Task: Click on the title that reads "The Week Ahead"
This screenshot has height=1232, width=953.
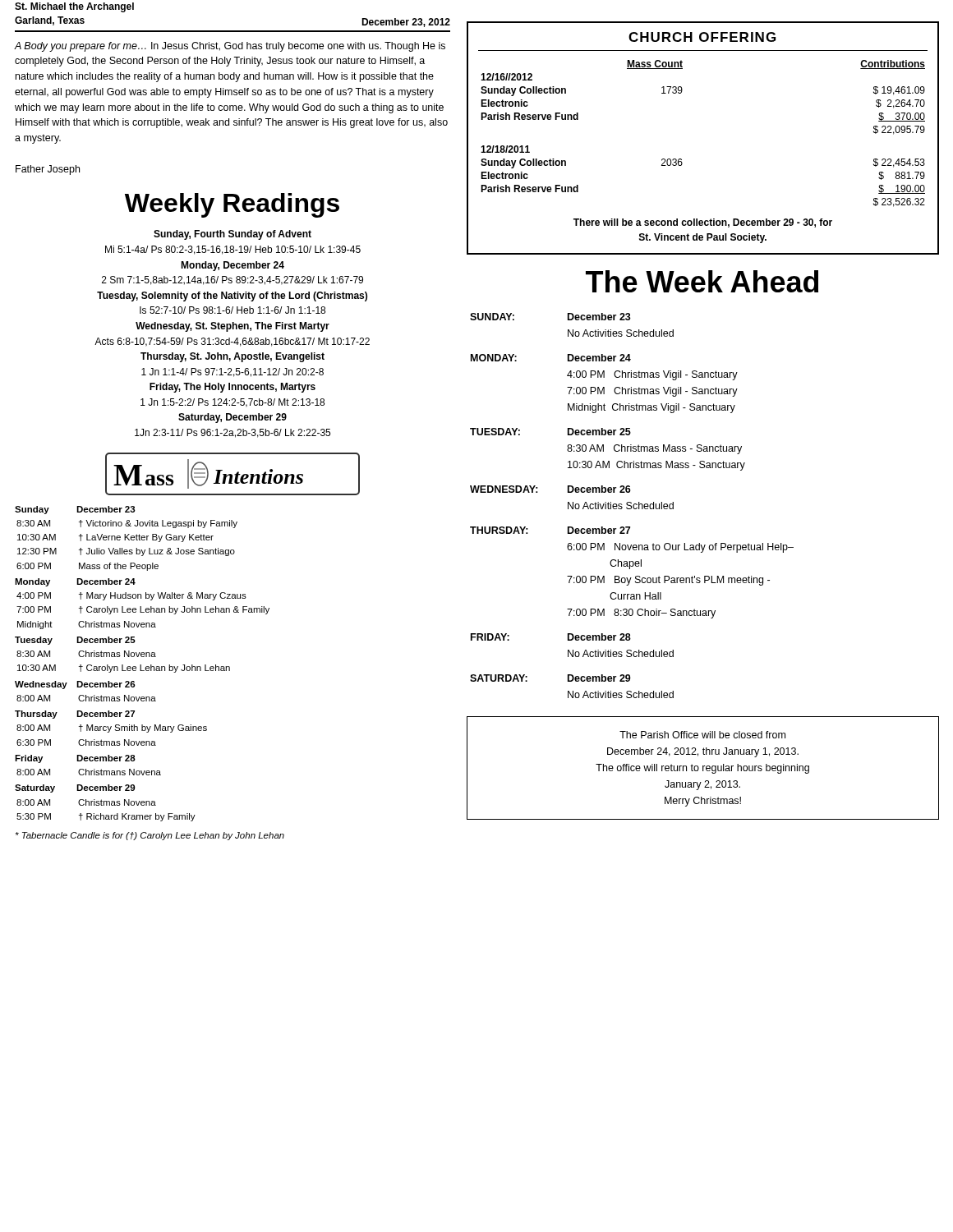Action: (x=703, y=282)
